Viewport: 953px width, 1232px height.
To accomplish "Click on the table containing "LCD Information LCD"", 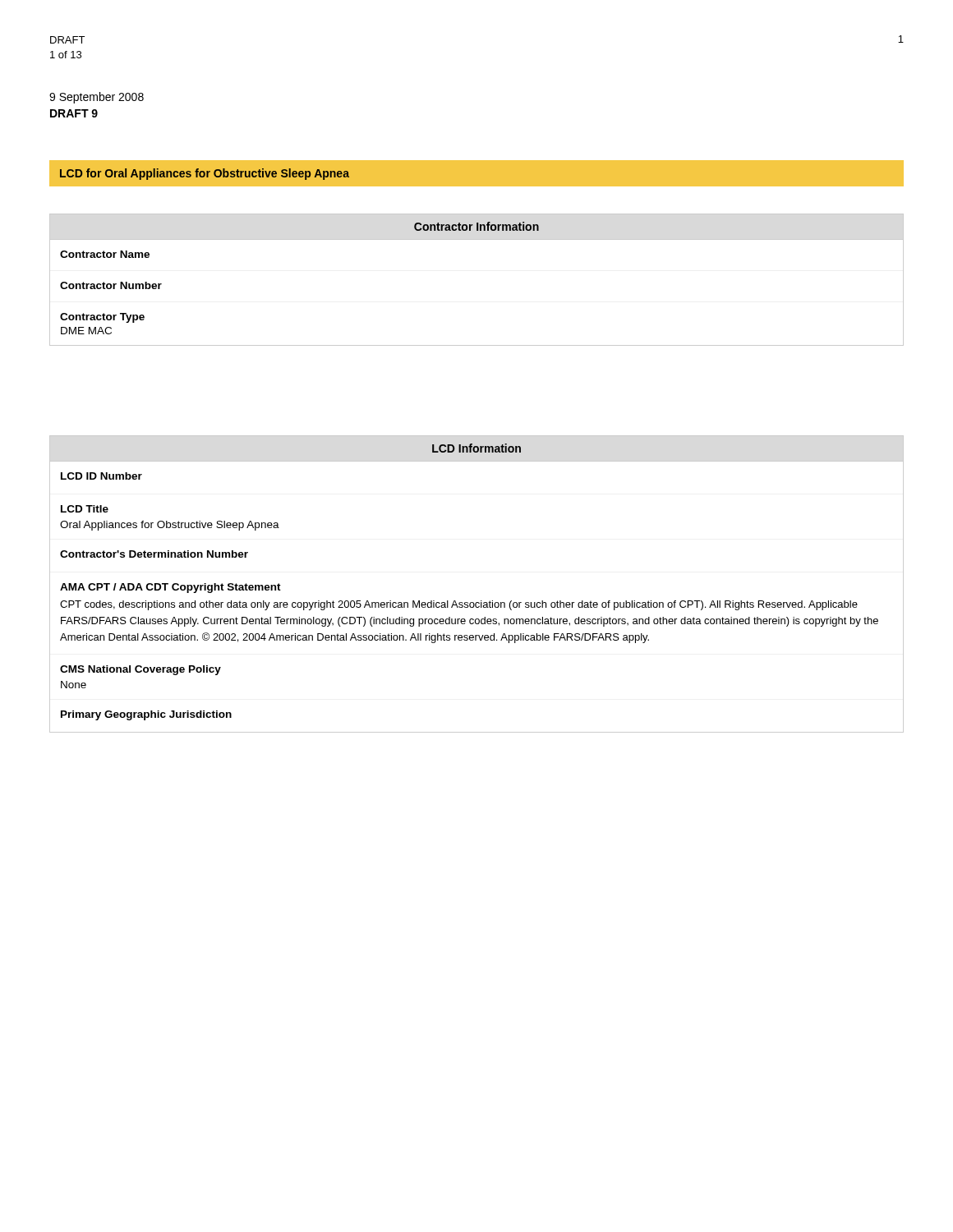I will point(476,584).
